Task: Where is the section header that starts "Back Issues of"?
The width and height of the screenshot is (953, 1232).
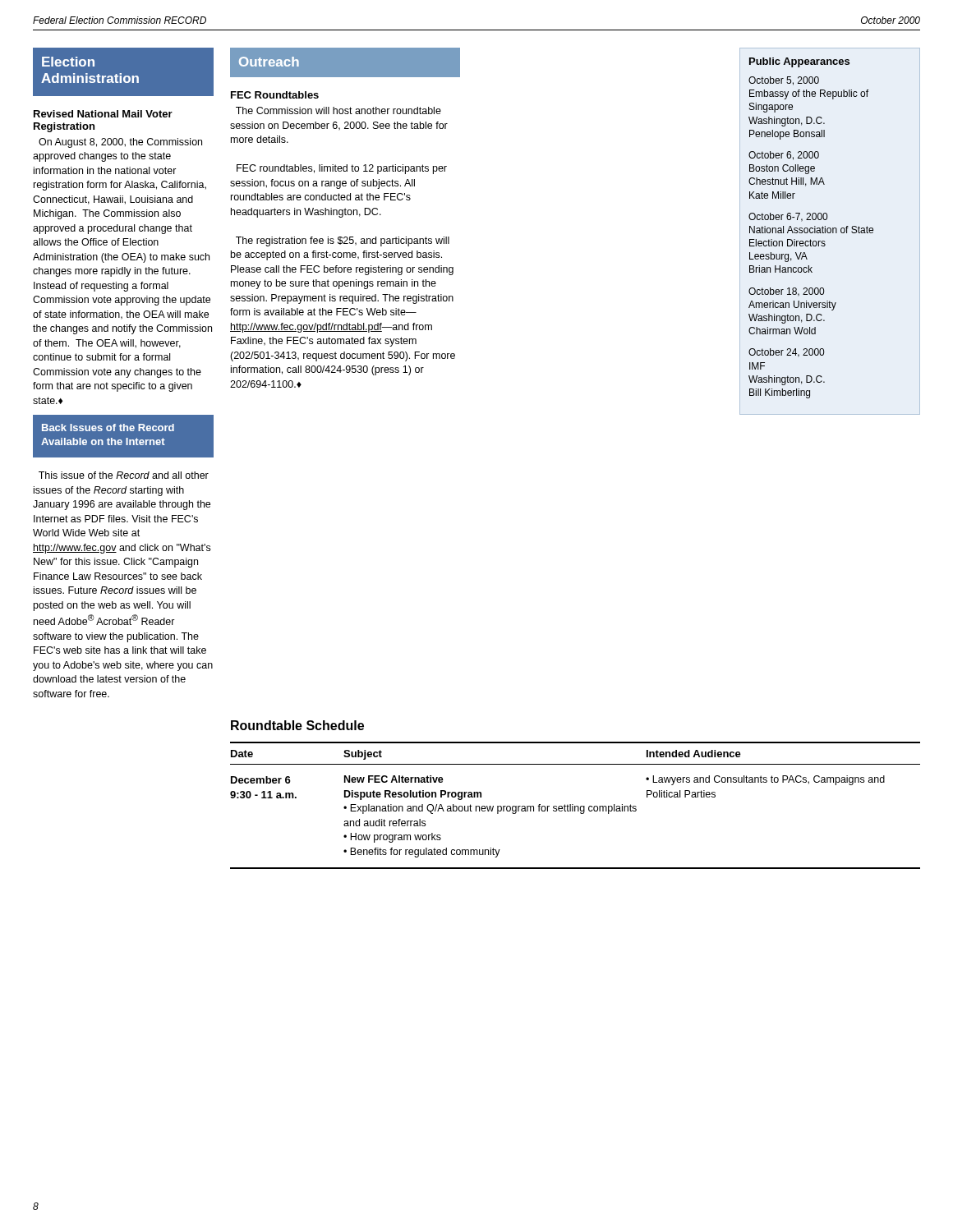Action: click(123, 435)
